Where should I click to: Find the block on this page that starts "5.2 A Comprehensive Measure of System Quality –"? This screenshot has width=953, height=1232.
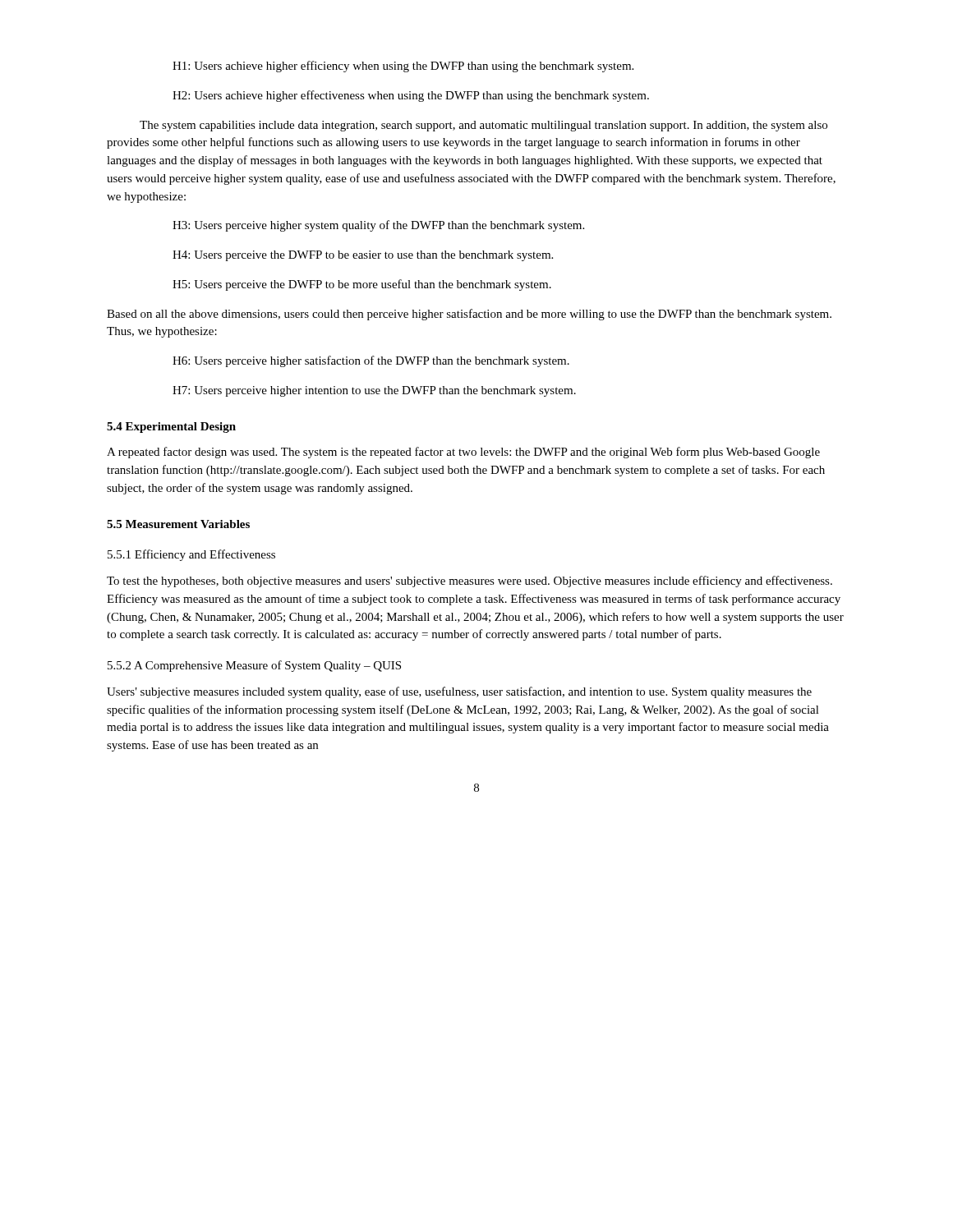click(x=254, y=665)
